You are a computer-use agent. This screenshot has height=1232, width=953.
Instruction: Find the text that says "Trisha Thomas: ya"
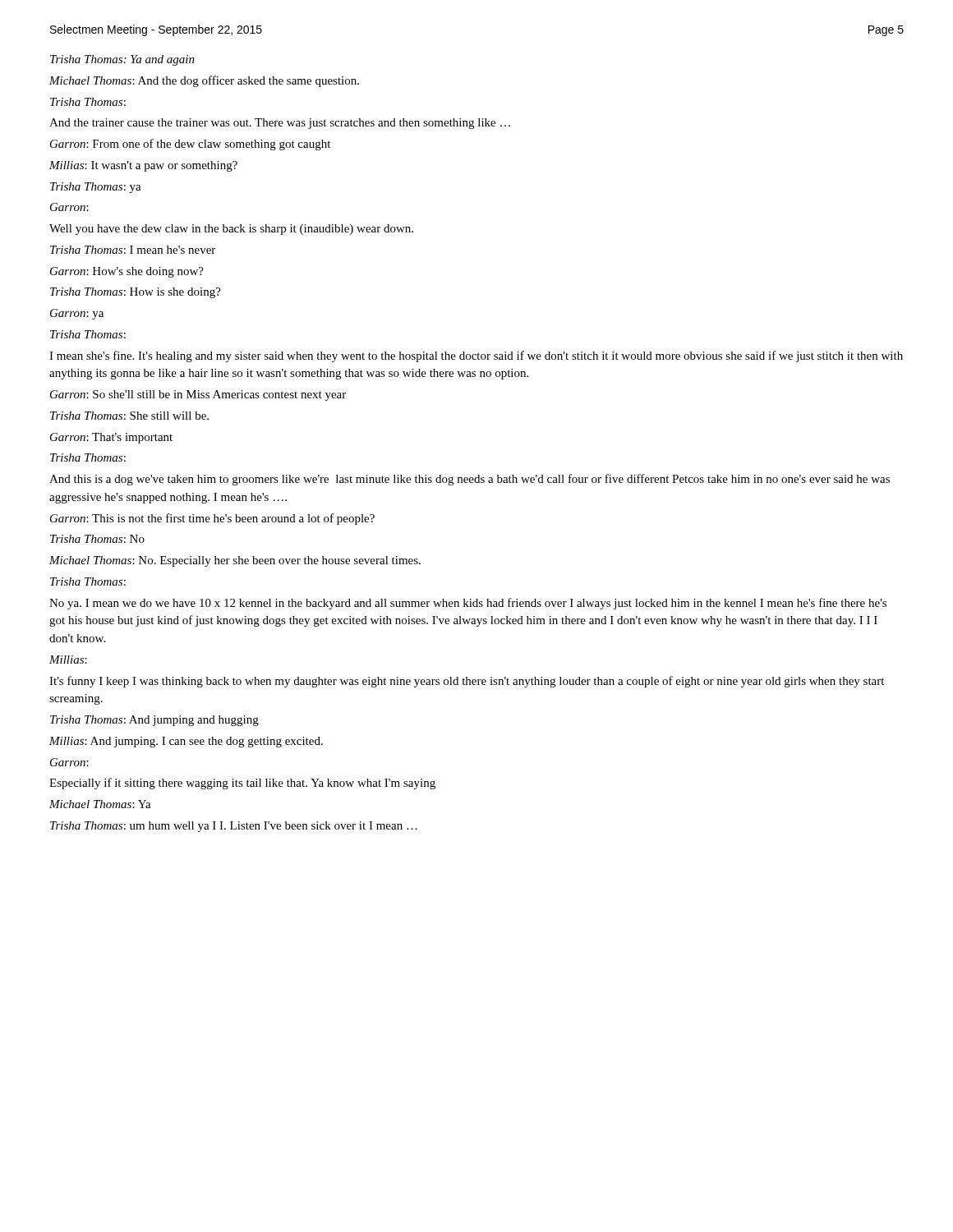(96, 188)
